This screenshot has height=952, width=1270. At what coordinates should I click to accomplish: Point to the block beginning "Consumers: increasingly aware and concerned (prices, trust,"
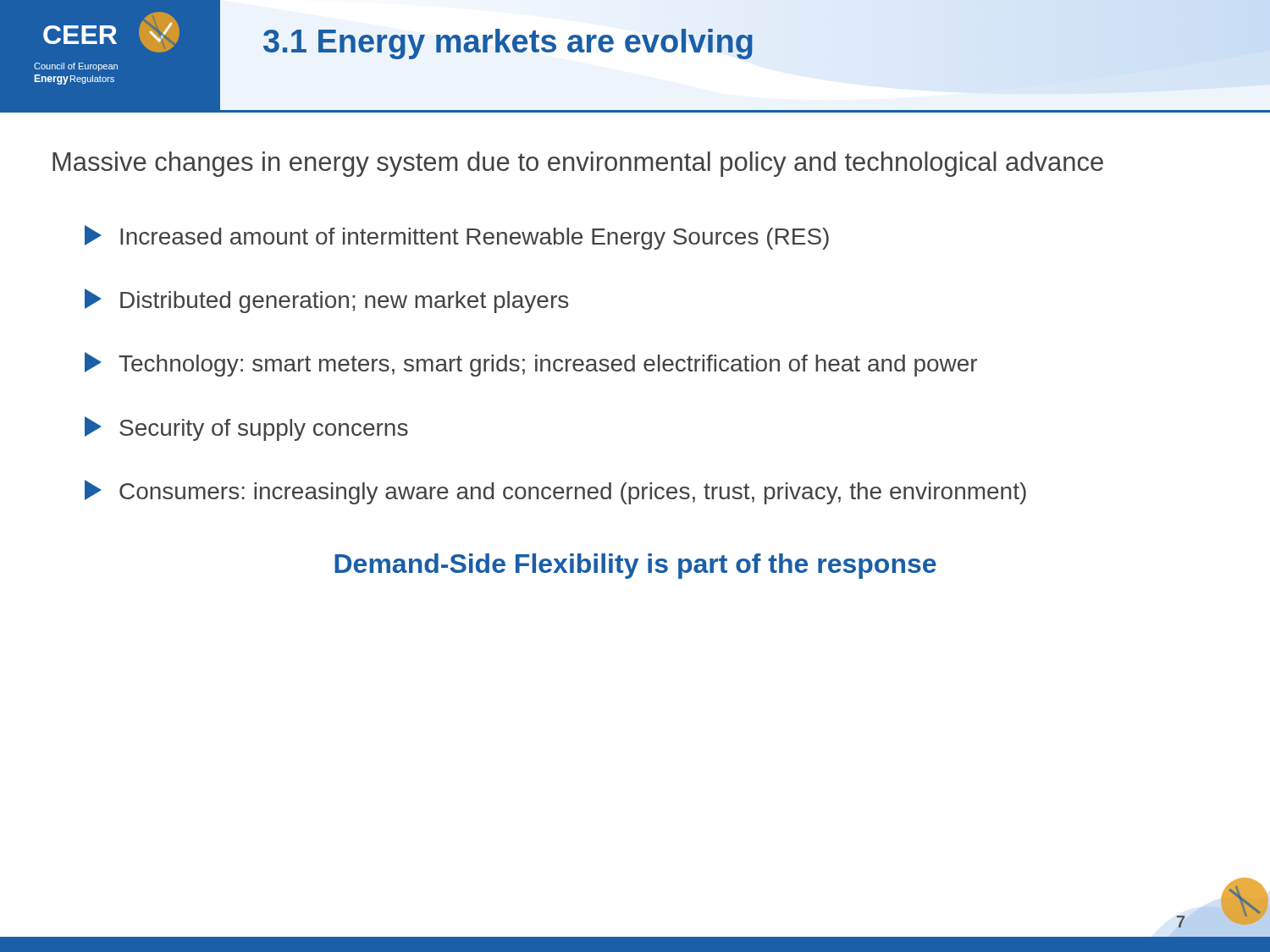556,491
